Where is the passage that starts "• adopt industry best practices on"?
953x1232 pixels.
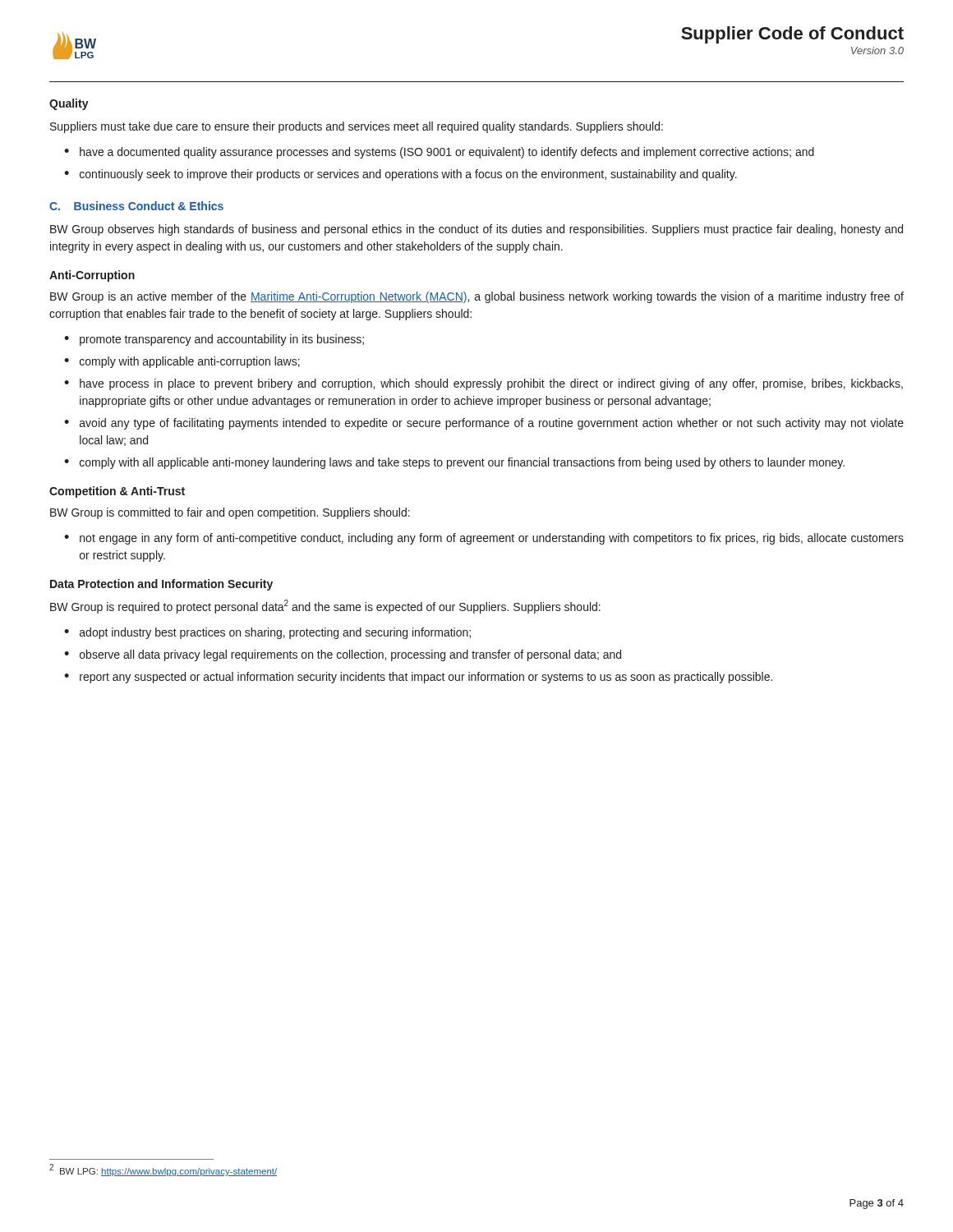[x=268, y=633]
